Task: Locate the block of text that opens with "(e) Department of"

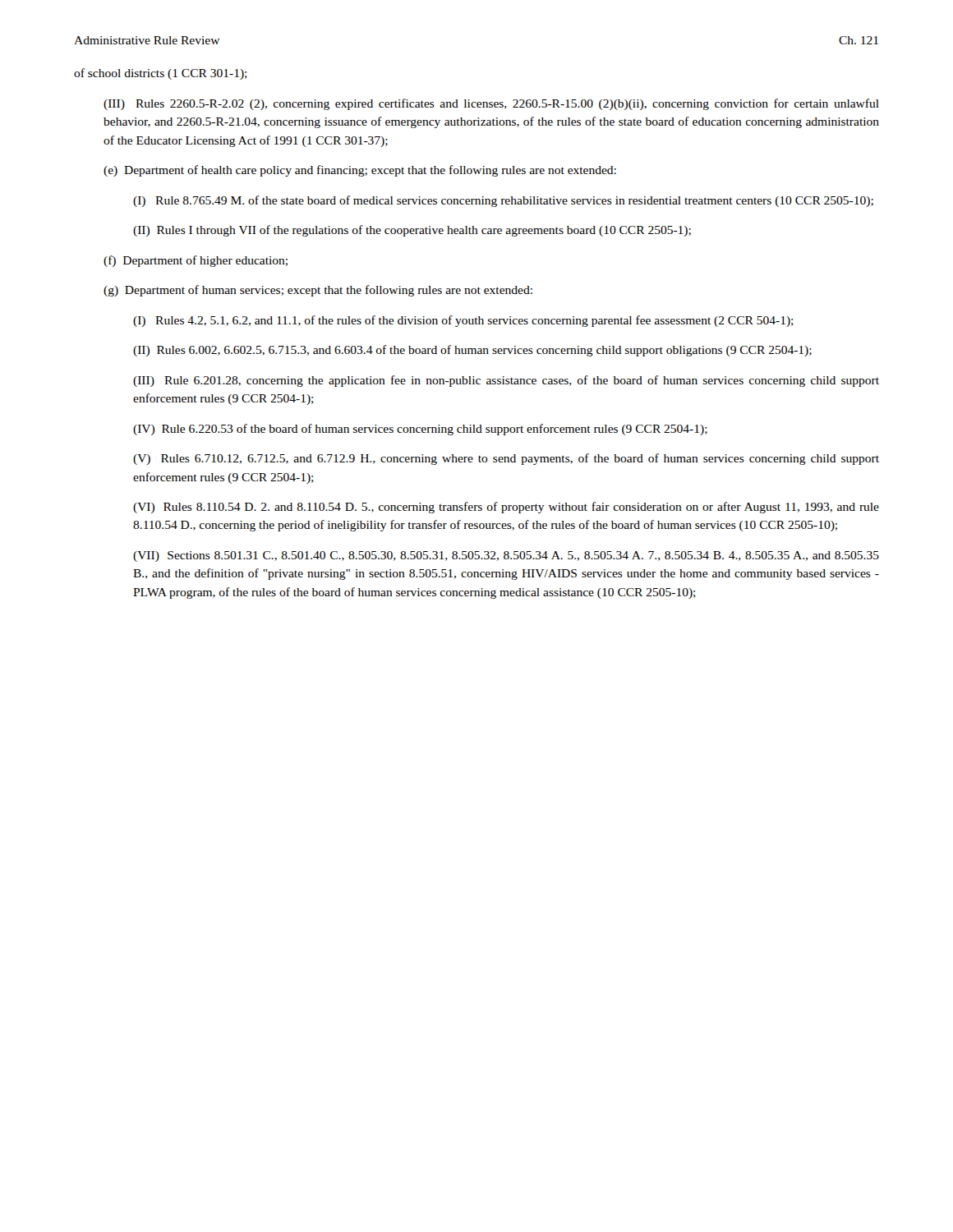Action: [360, 170]
